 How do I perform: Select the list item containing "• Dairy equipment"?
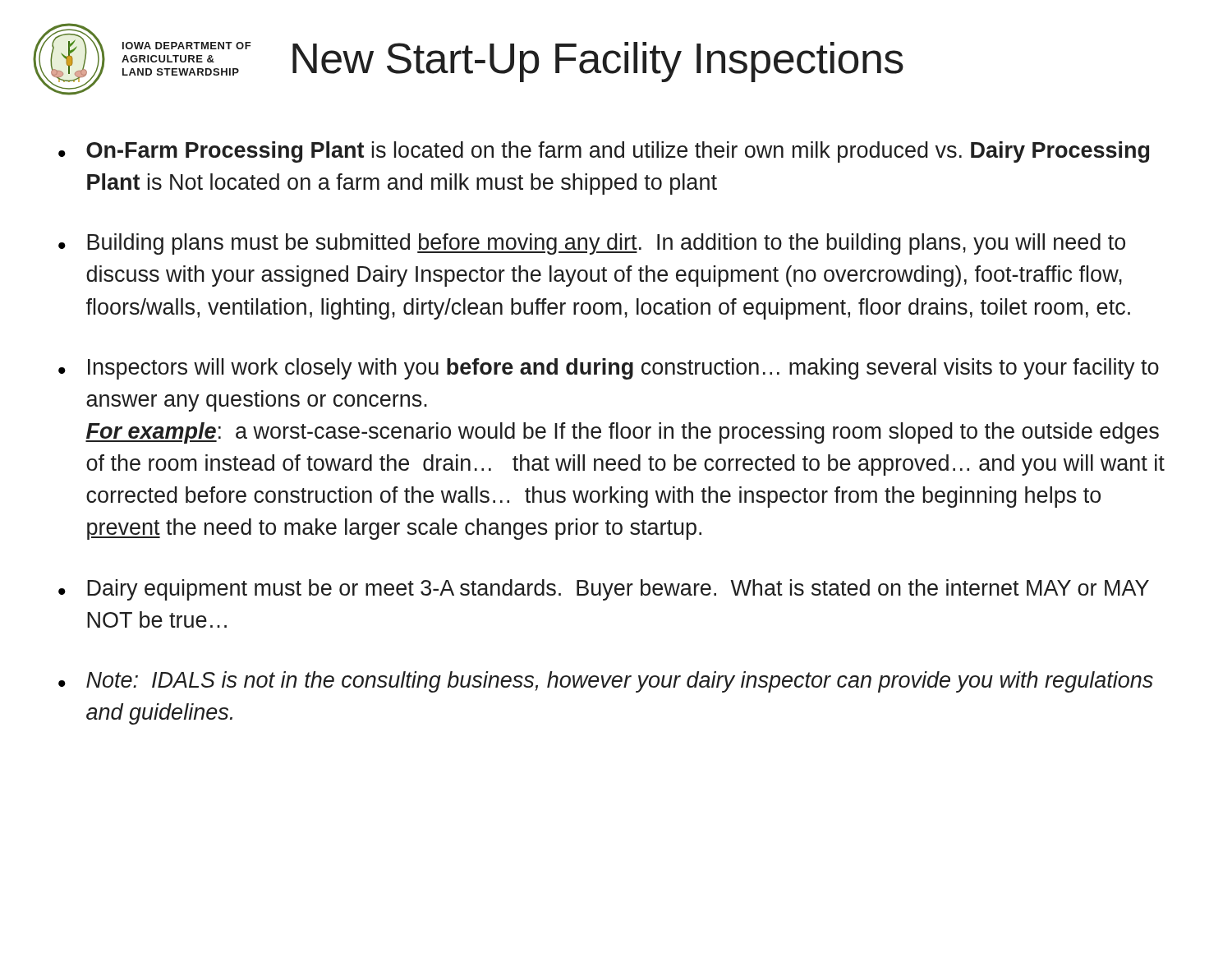612,604
